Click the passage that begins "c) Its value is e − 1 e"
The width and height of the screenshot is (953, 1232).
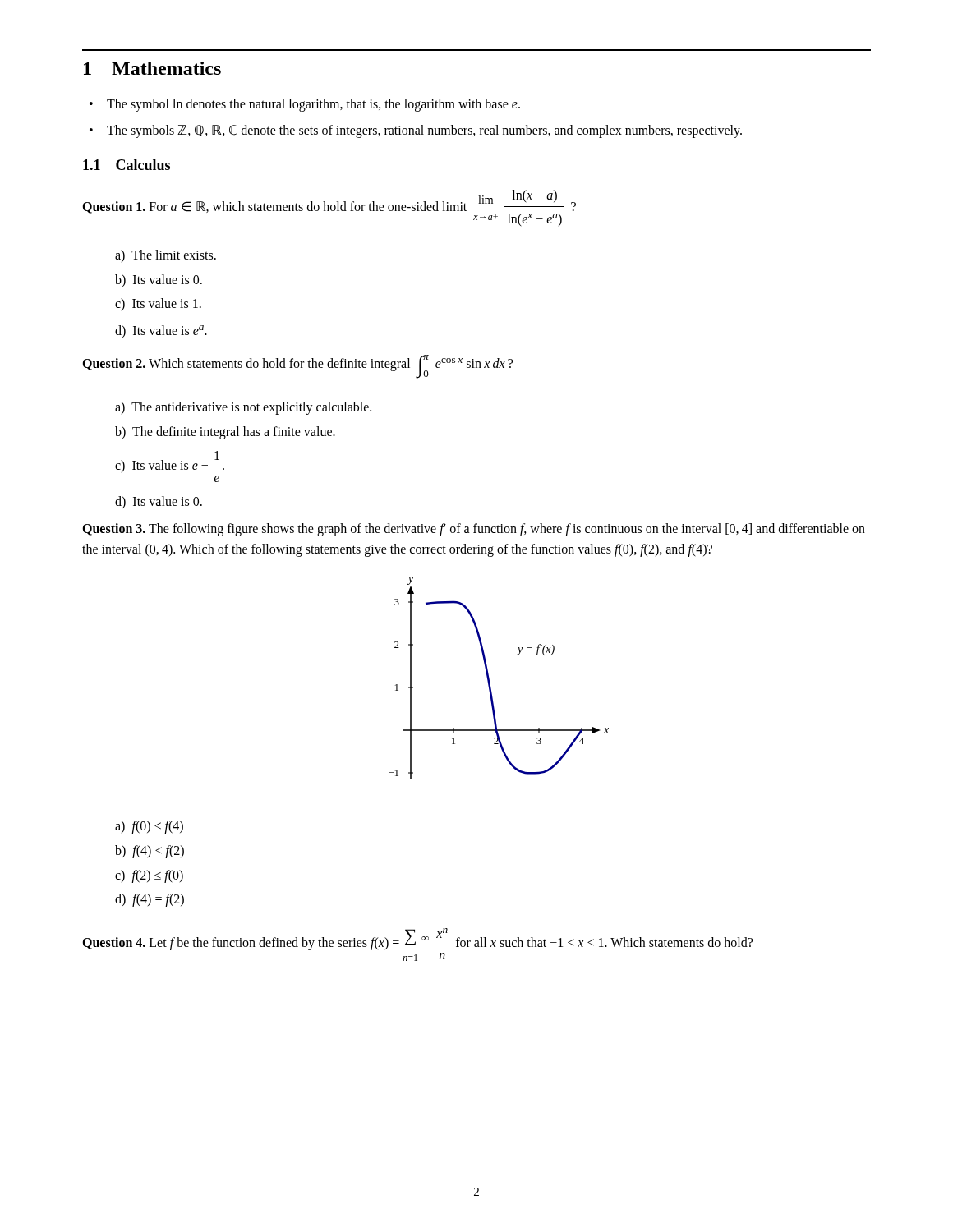coord(170,467)
